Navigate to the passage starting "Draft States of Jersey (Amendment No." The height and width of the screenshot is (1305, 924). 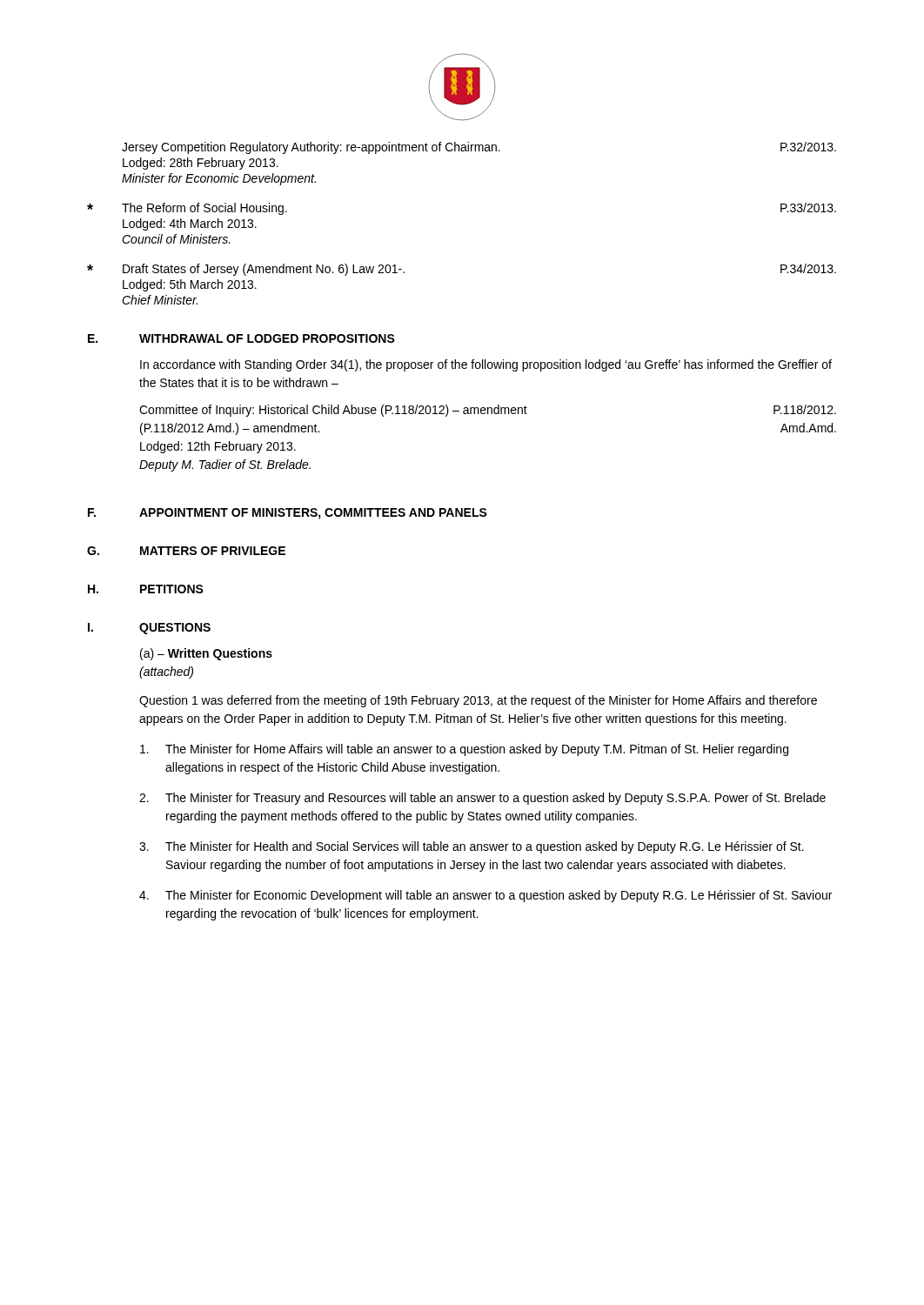pos(264,270)
